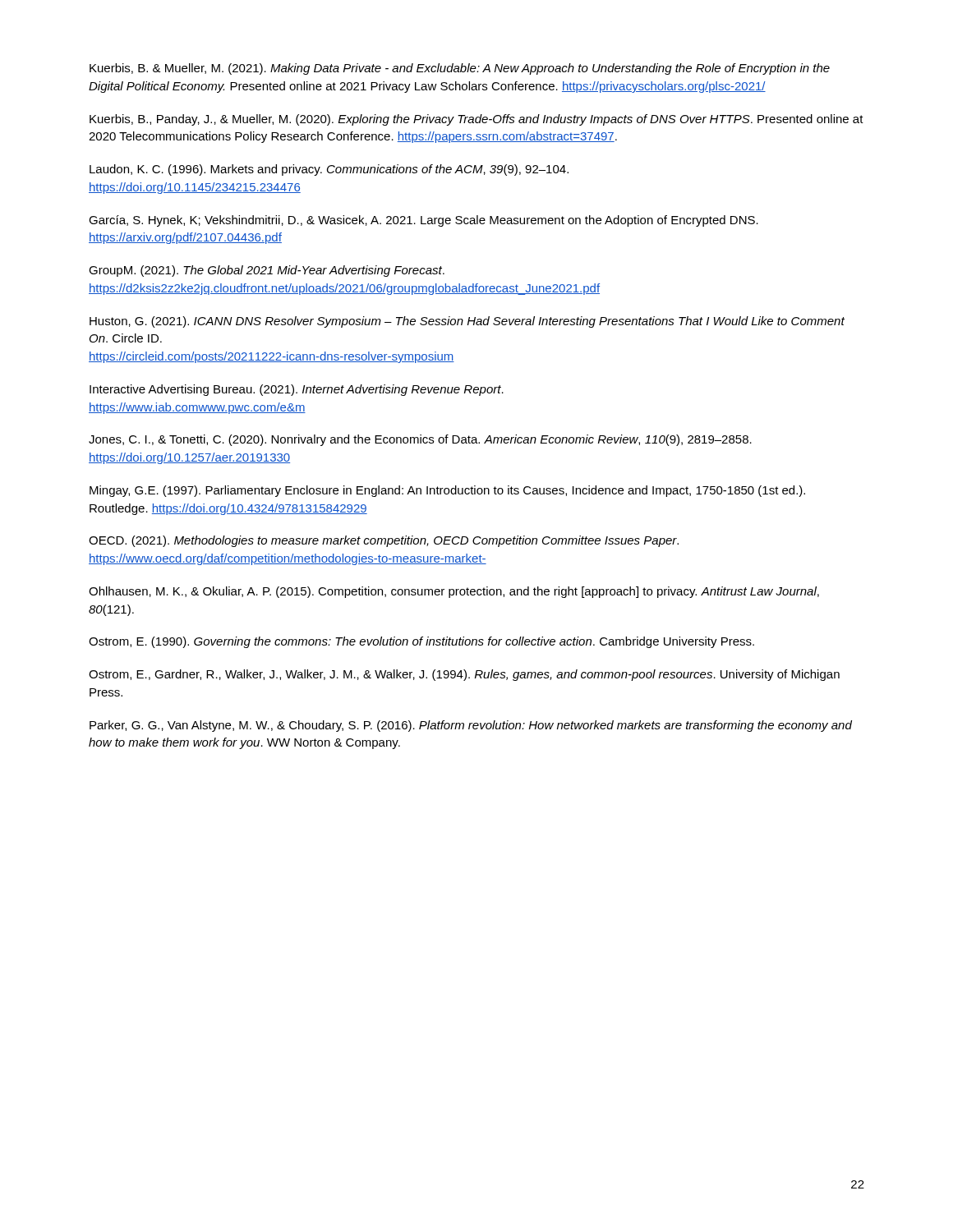Point to the block beginning "Interactive Advertising Bureau."

click(296, 398)
